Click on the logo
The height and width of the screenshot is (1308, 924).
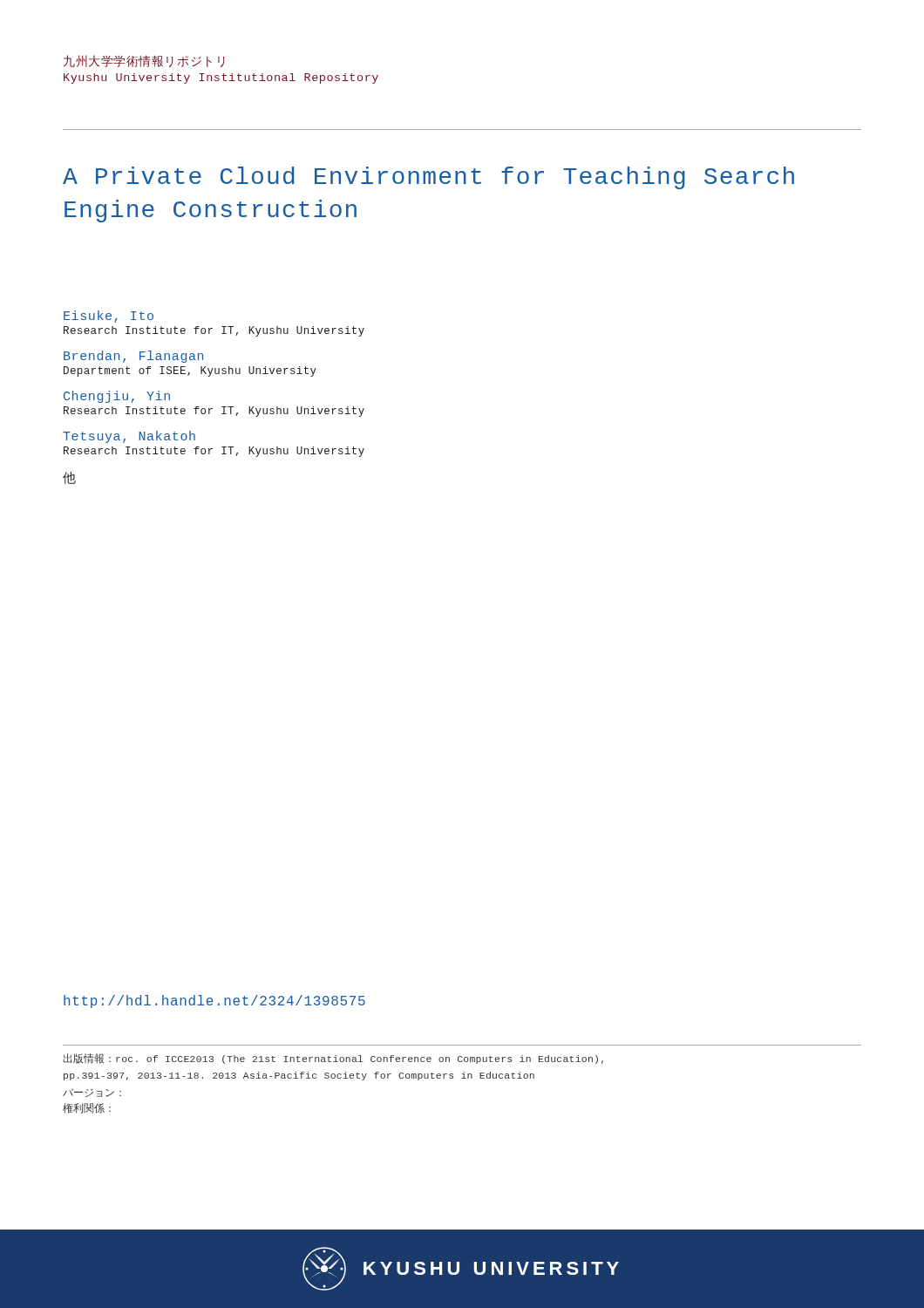pos(462,1269)
